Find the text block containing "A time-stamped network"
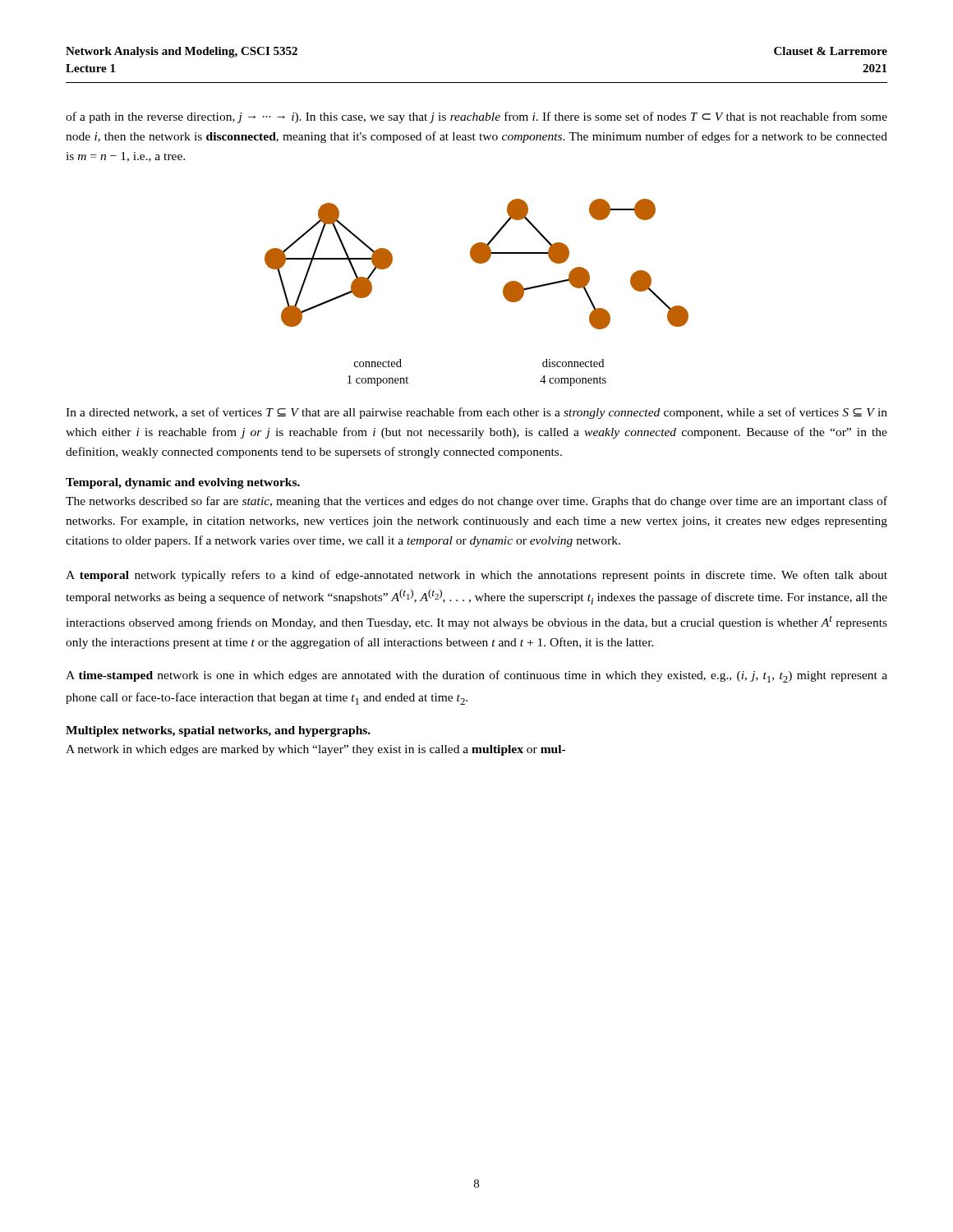The image size is (953, 1232). pos(476,687)
